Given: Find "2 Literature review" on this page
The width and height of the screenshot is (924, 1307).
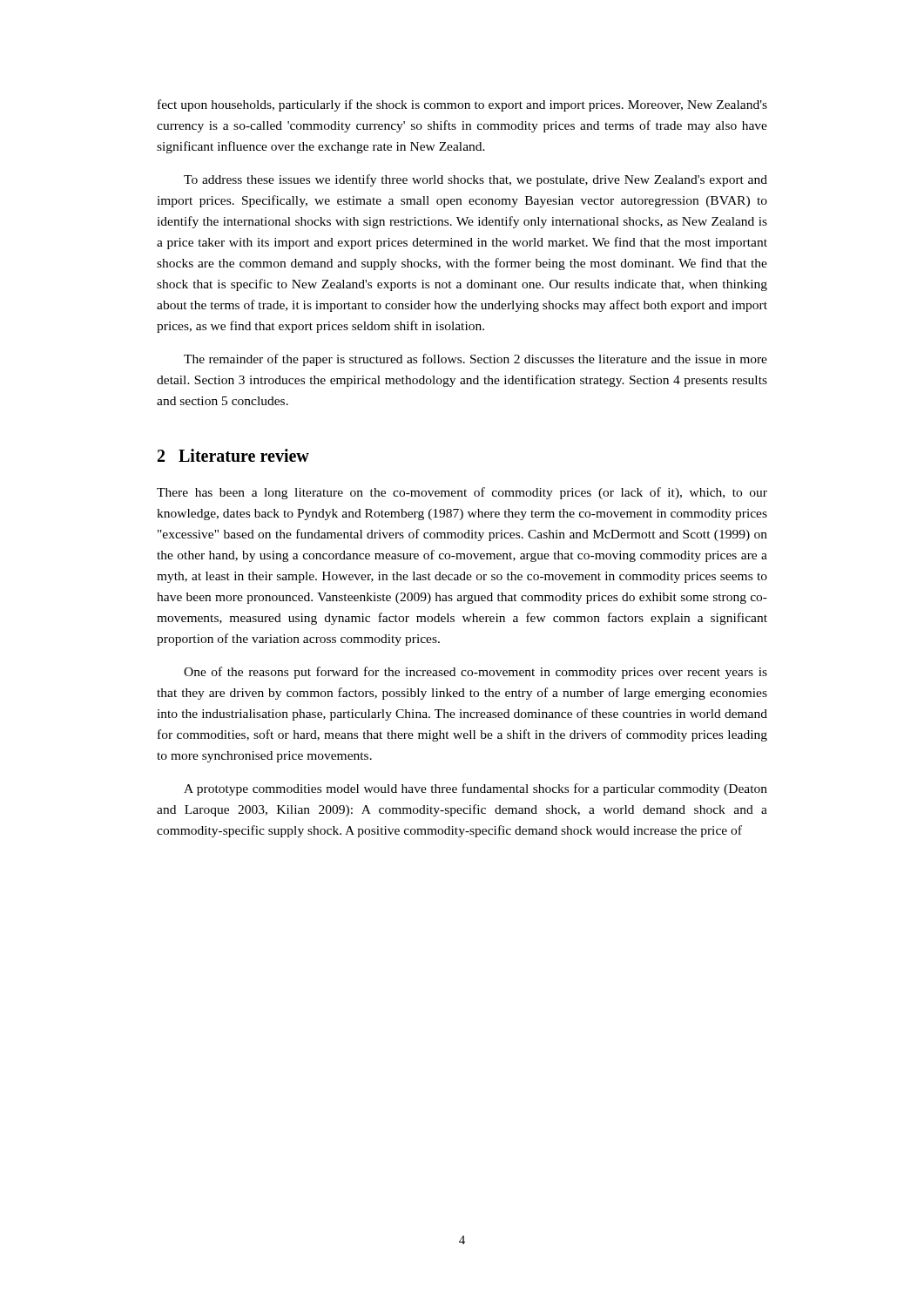Looking at the screenshot, I should 233,456.
